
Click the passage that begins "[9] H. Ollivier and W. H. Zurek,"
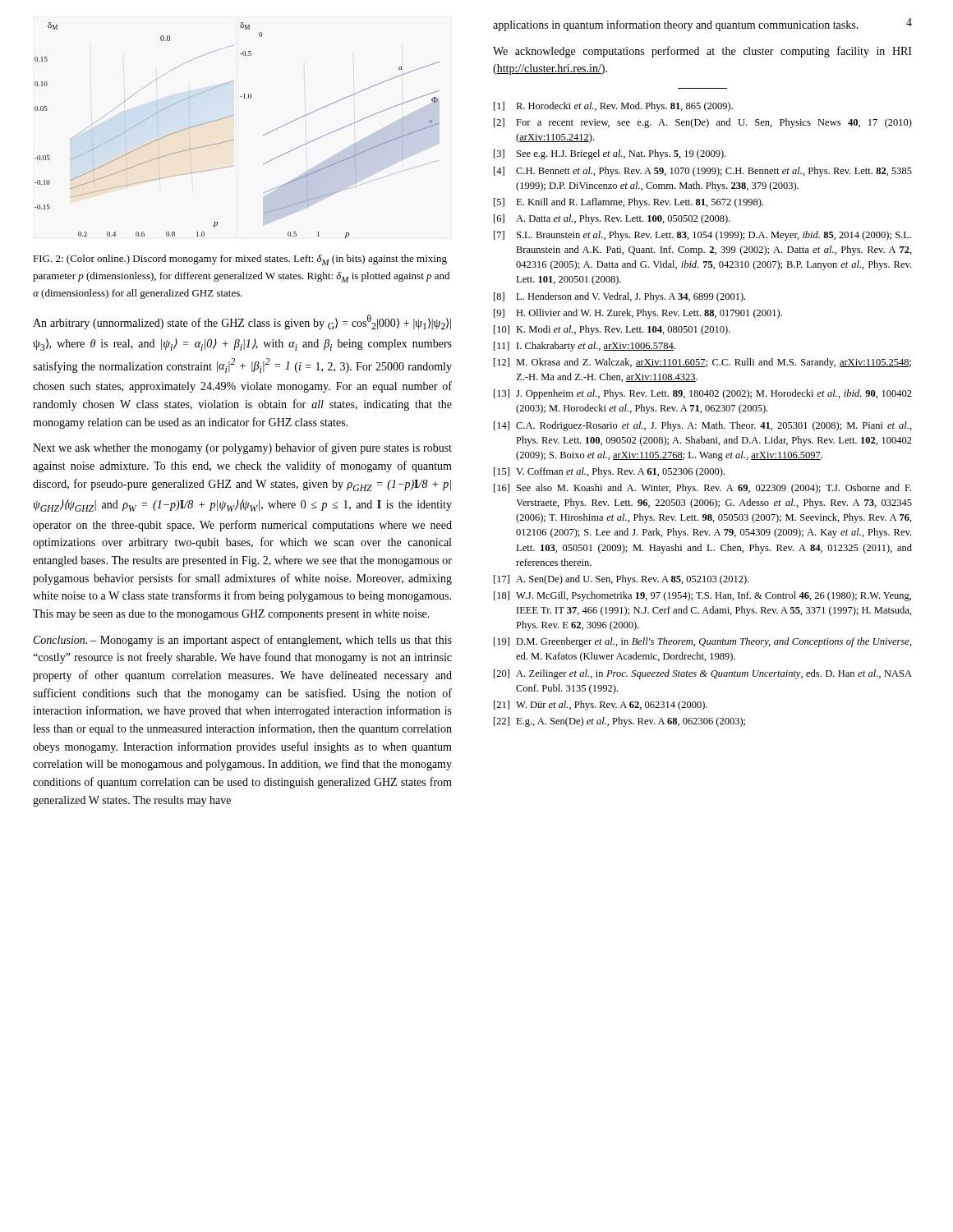(x=702, y=313)
